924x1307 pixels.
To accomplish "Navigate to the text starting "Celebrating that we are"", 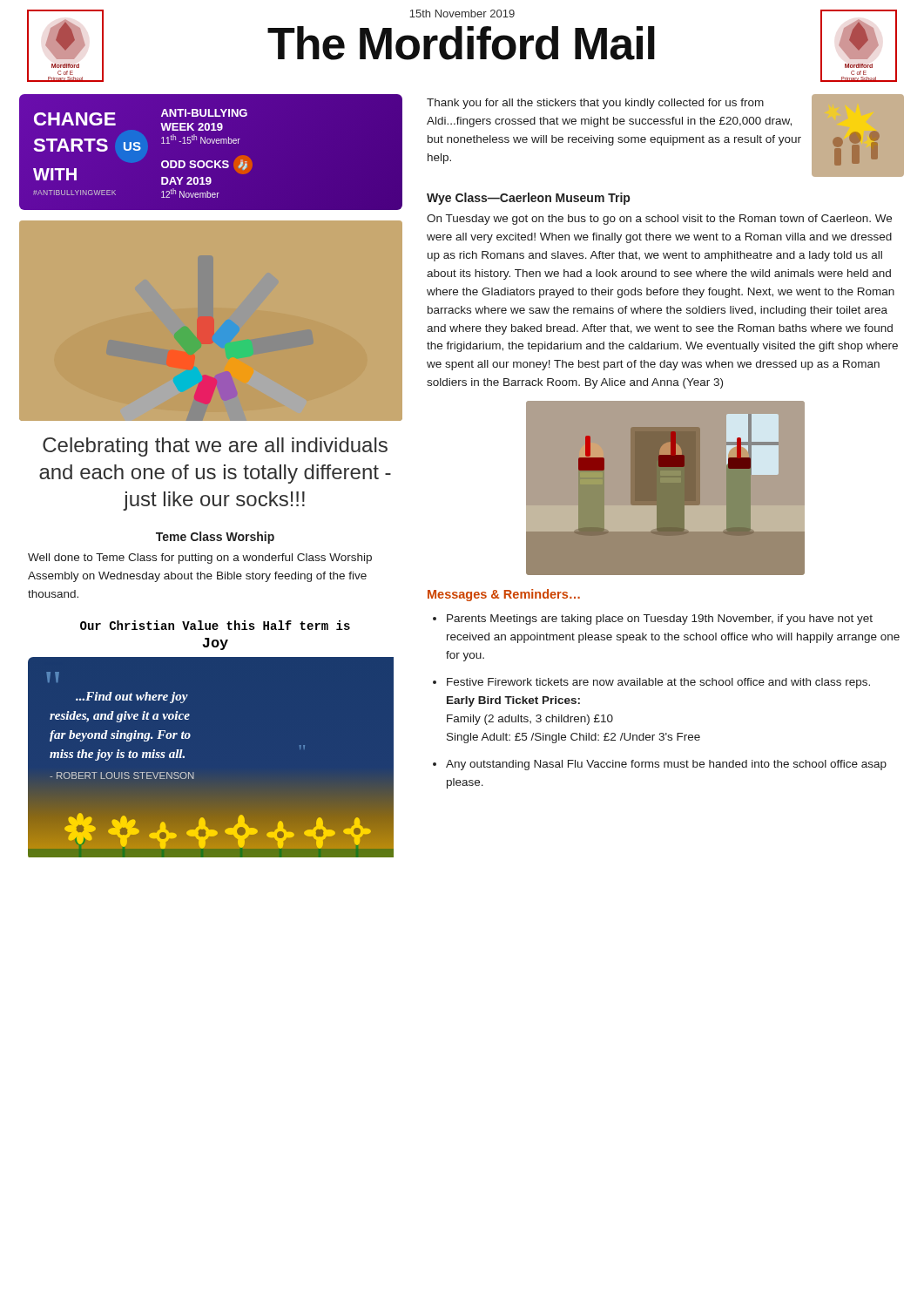I will pos(215,472).
